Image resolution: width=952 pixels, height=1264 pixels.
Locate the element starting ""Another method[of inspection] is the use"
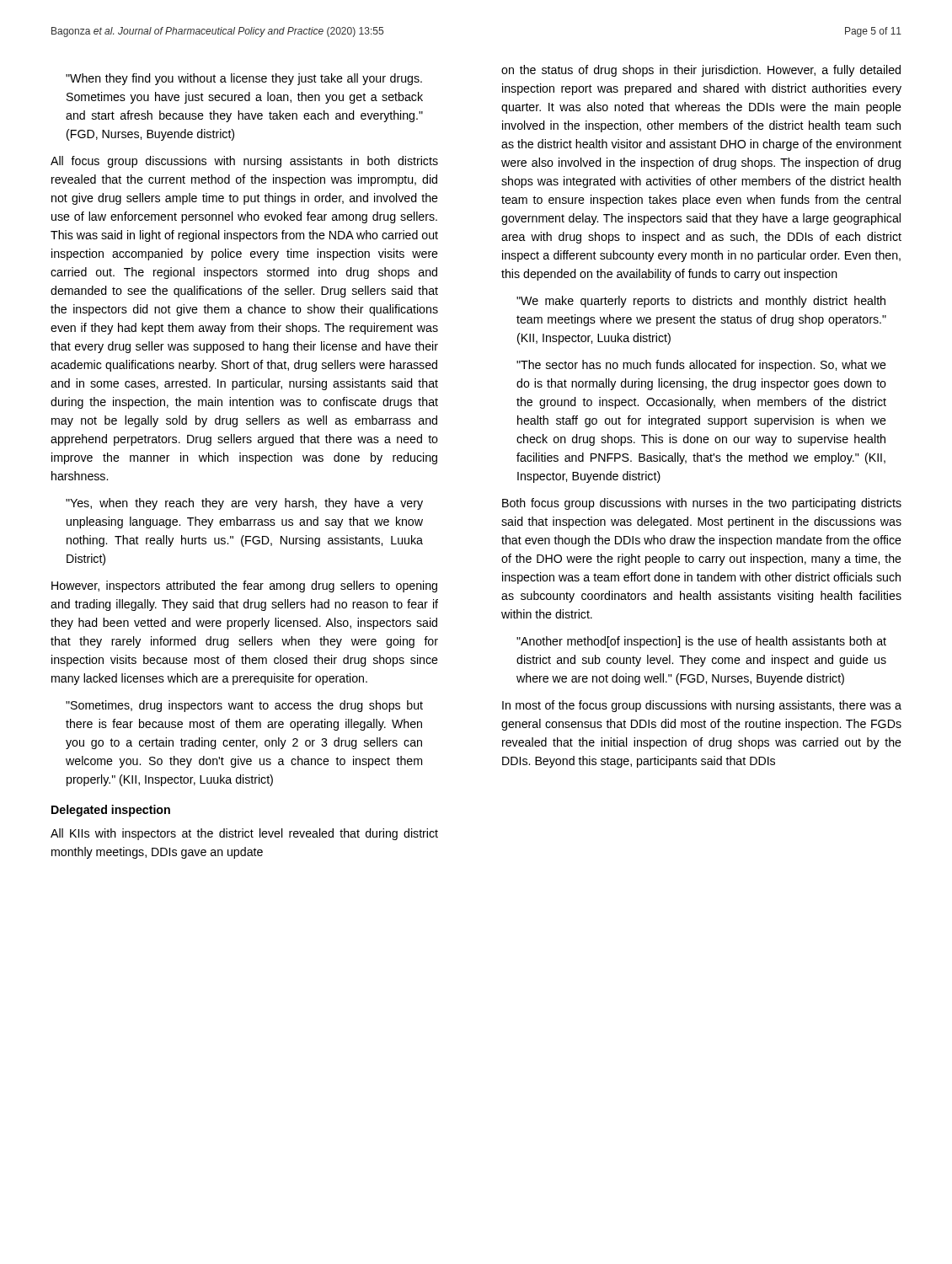click(701, 660)
